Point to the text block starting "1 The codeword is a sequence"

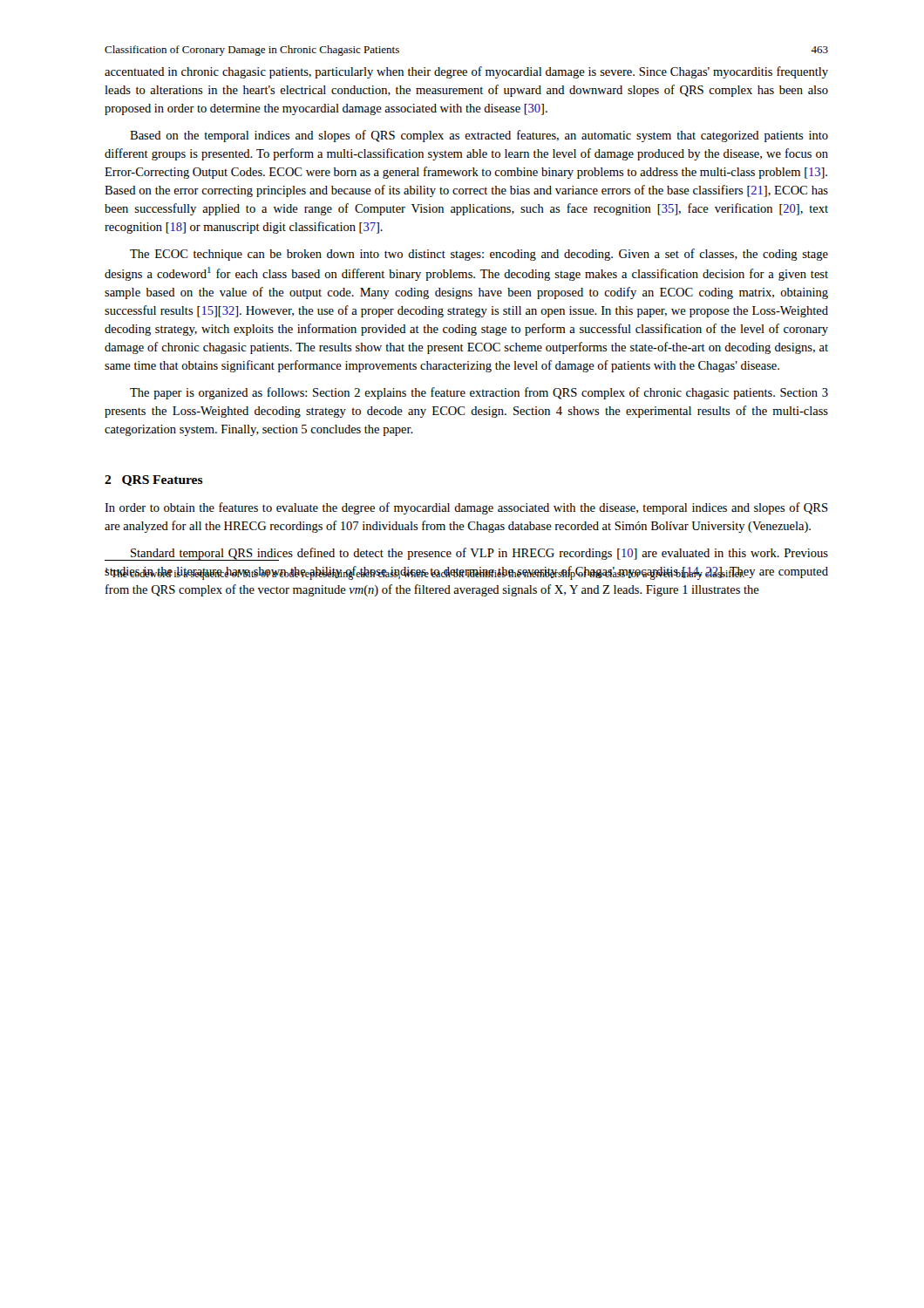tap(425, 573)
